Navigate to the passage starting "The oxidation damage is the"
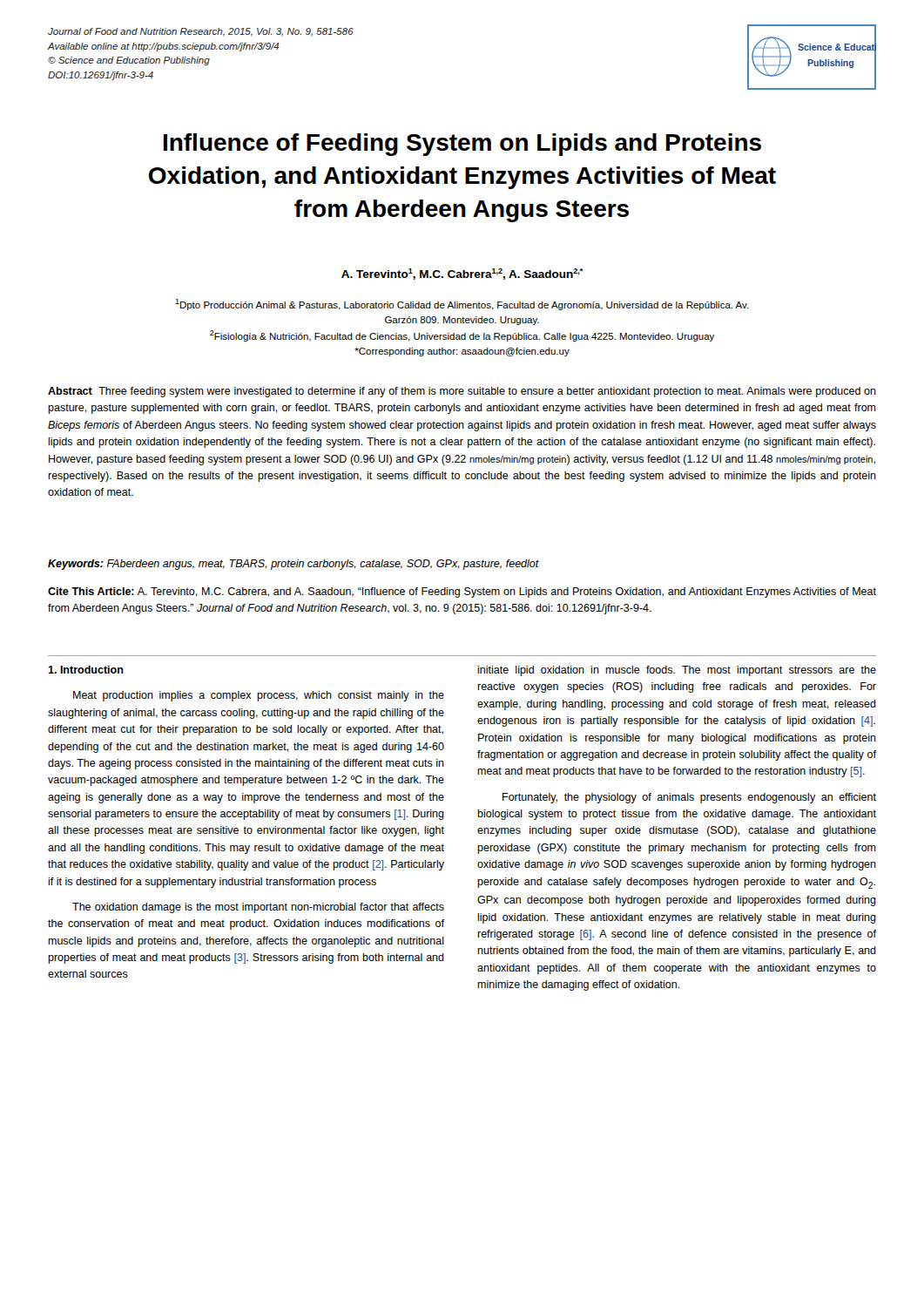The width and height of the screenshot is (924, 1307). pos(246,941)
